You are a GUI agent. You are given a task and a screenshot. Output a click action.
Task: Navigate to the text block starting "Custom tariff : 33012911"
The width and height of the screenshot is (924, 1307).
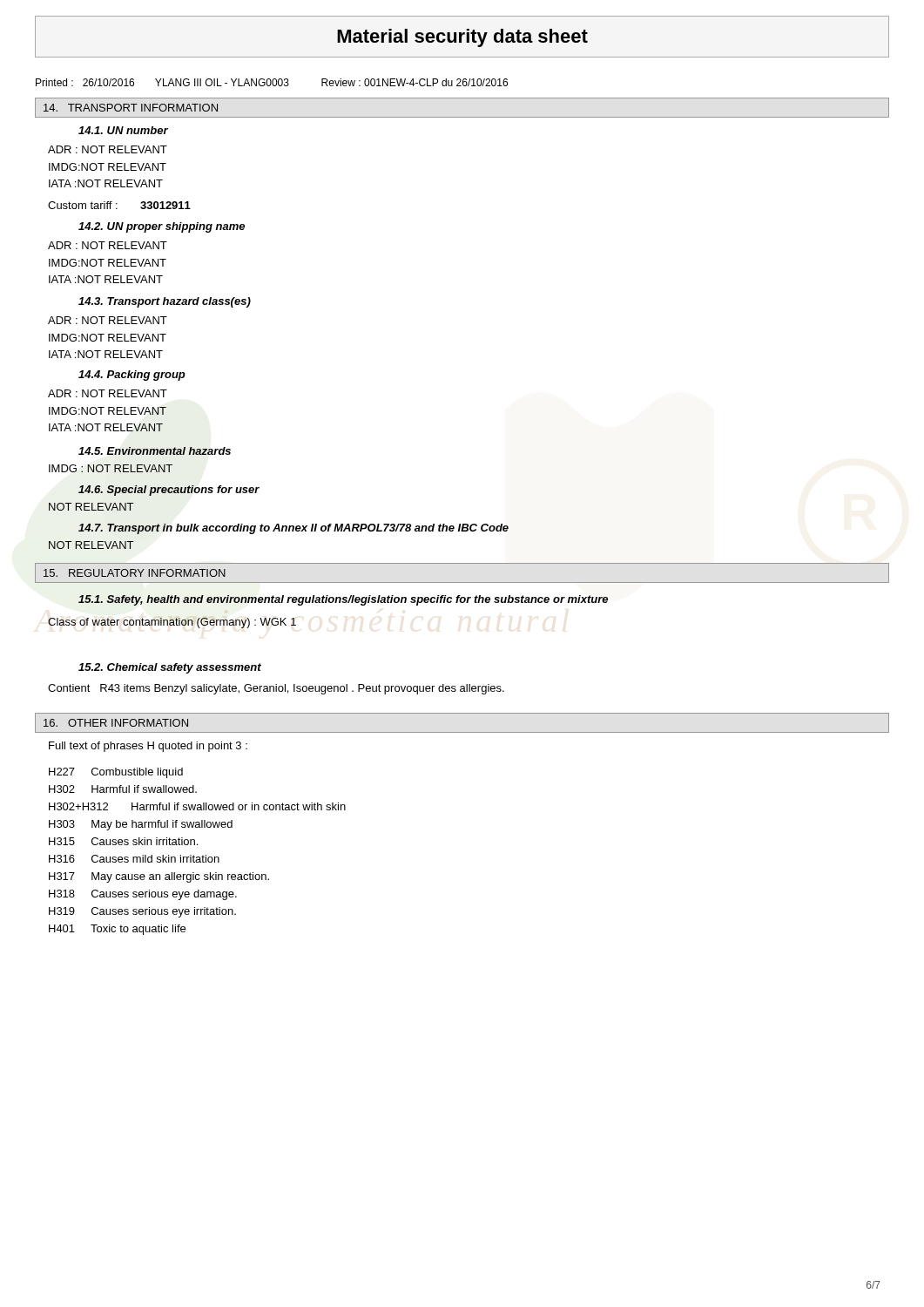coord(119,205)
